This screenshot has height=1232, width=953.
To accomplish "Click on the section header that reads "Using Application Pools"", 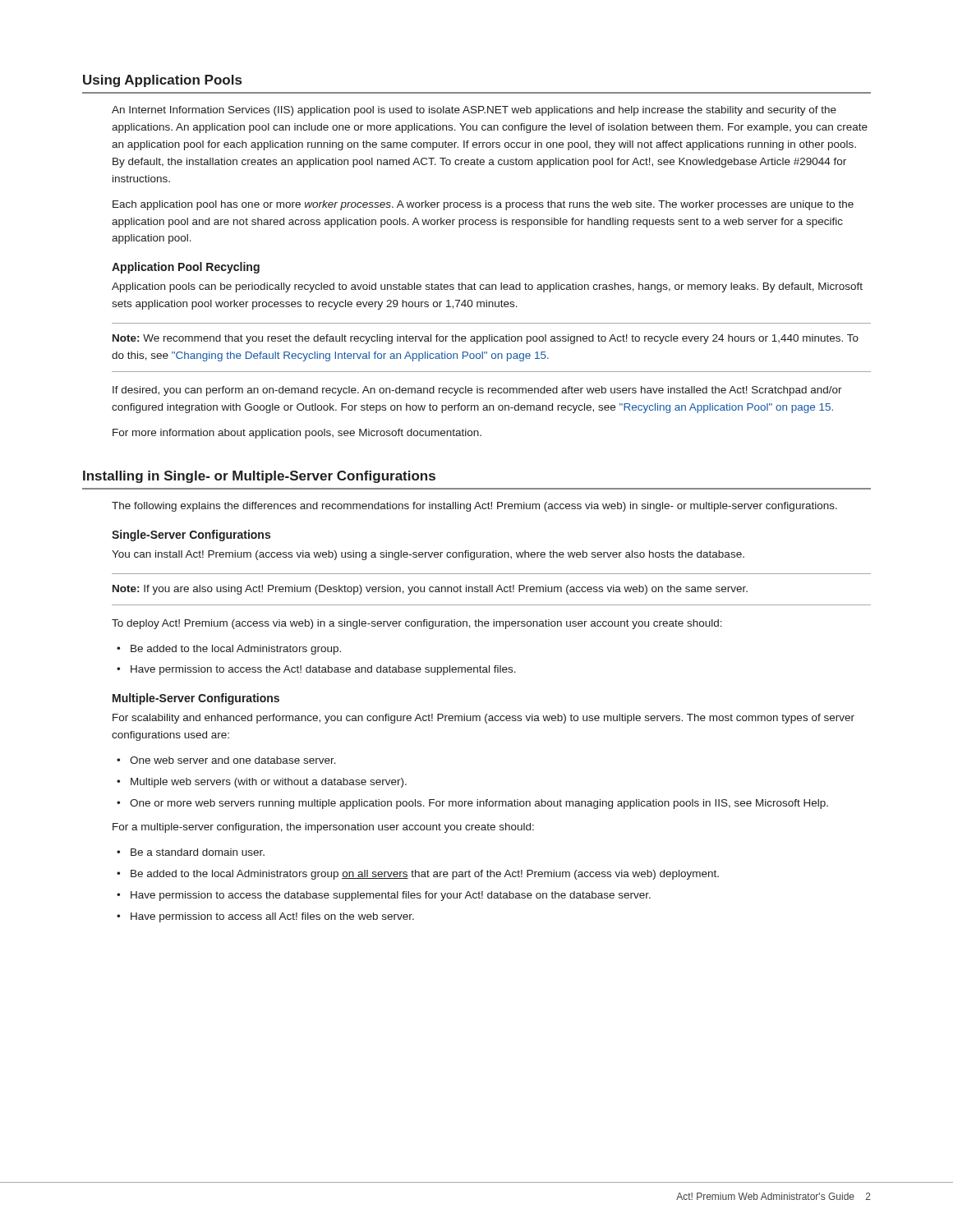I will tap(162, 80).
